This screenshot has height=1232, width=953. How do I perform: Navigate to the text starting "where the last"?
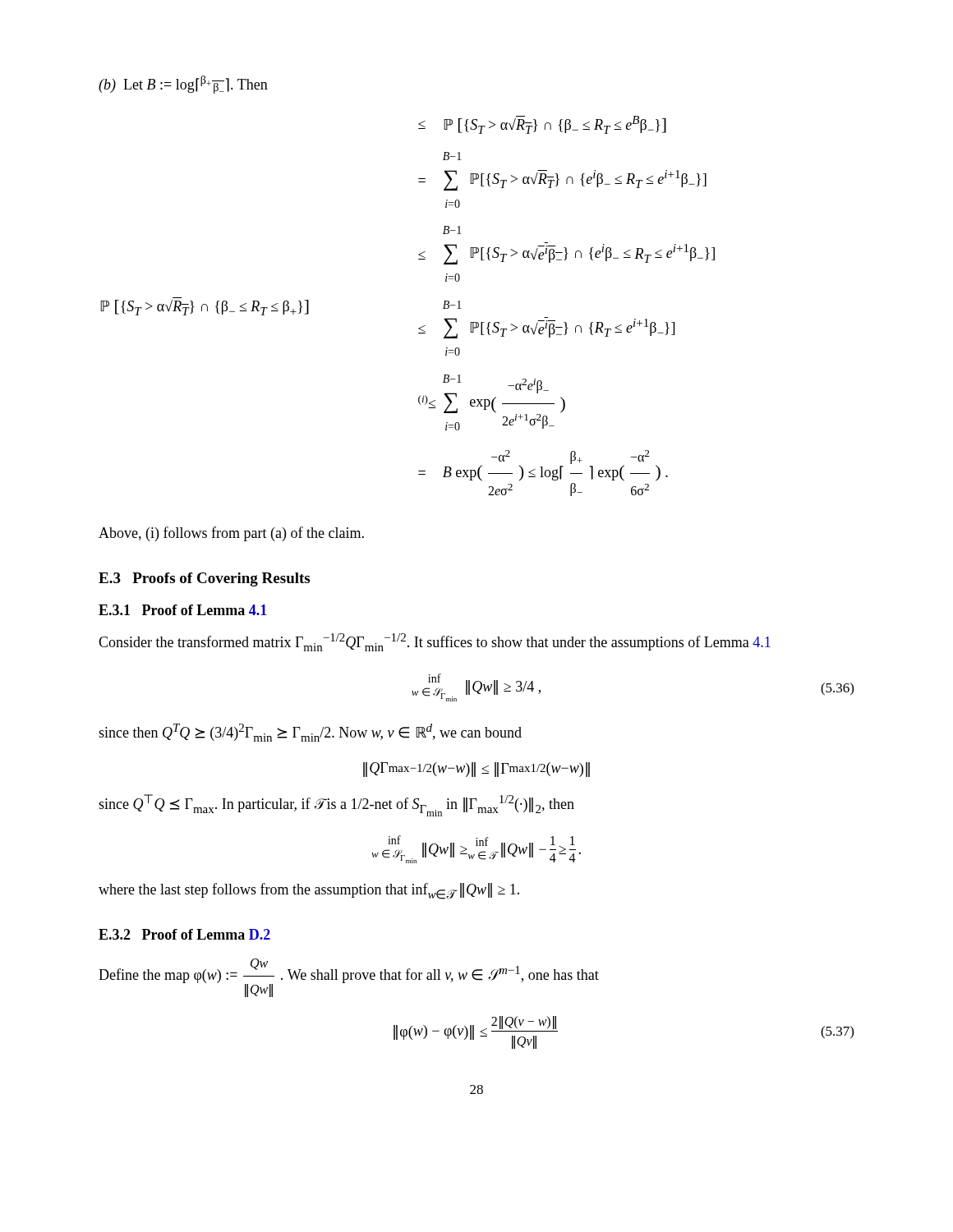point(309,891)
